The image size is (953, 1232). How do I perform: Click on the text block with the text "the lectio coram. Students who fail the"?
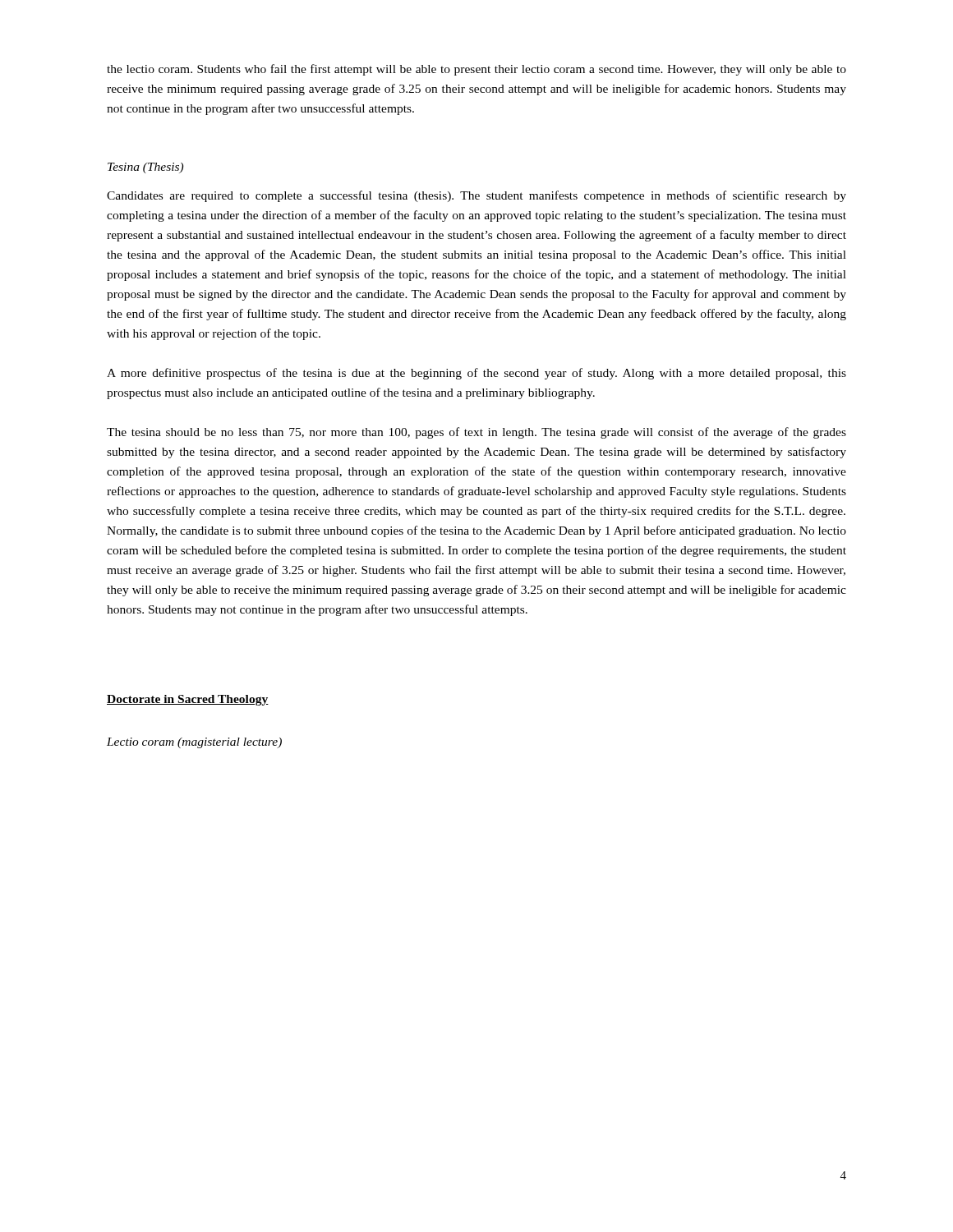pos(476,88)
